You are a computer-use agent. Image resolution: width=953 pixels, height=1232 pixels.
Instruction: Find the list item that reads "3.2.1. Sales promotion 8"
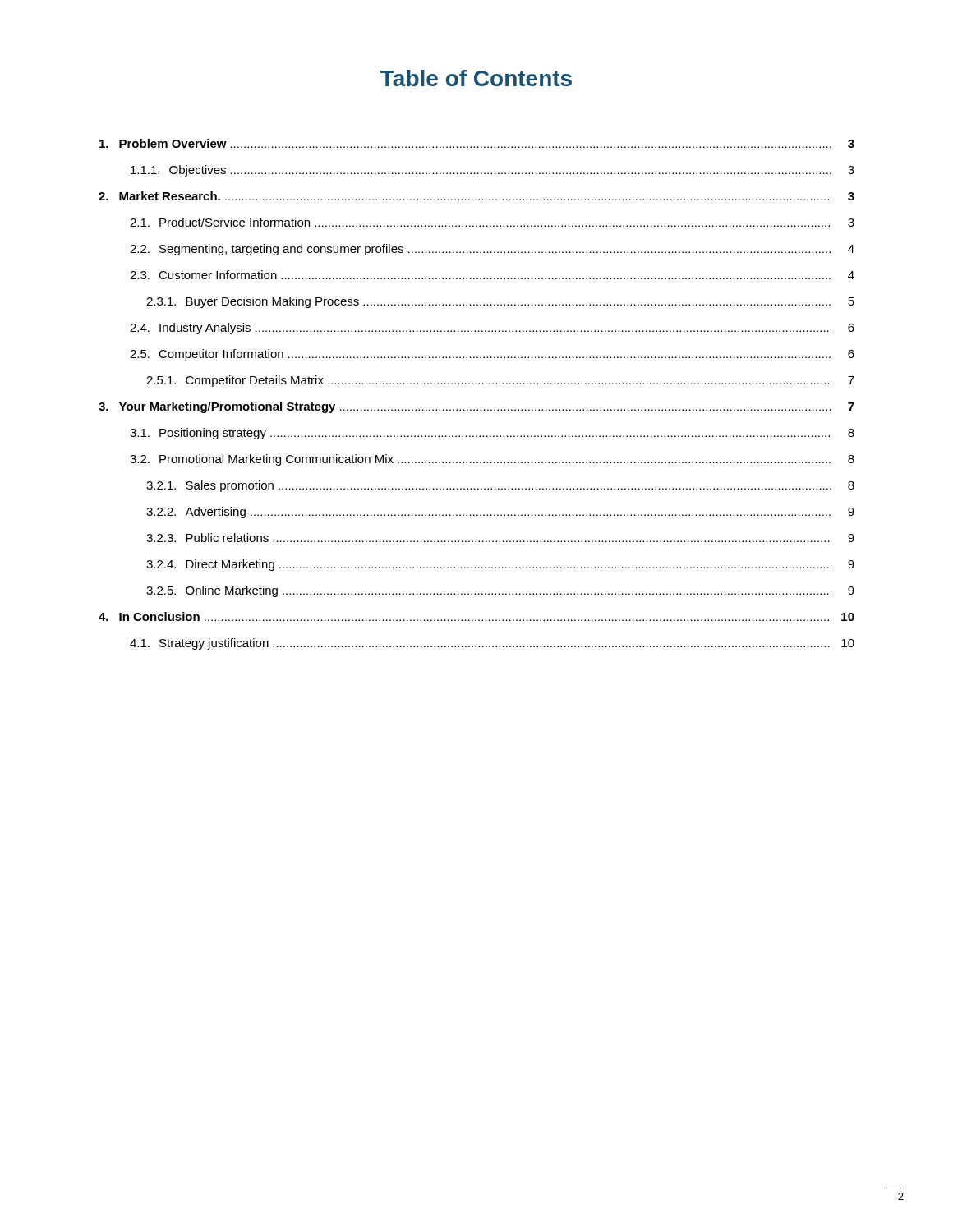[500, 486]
